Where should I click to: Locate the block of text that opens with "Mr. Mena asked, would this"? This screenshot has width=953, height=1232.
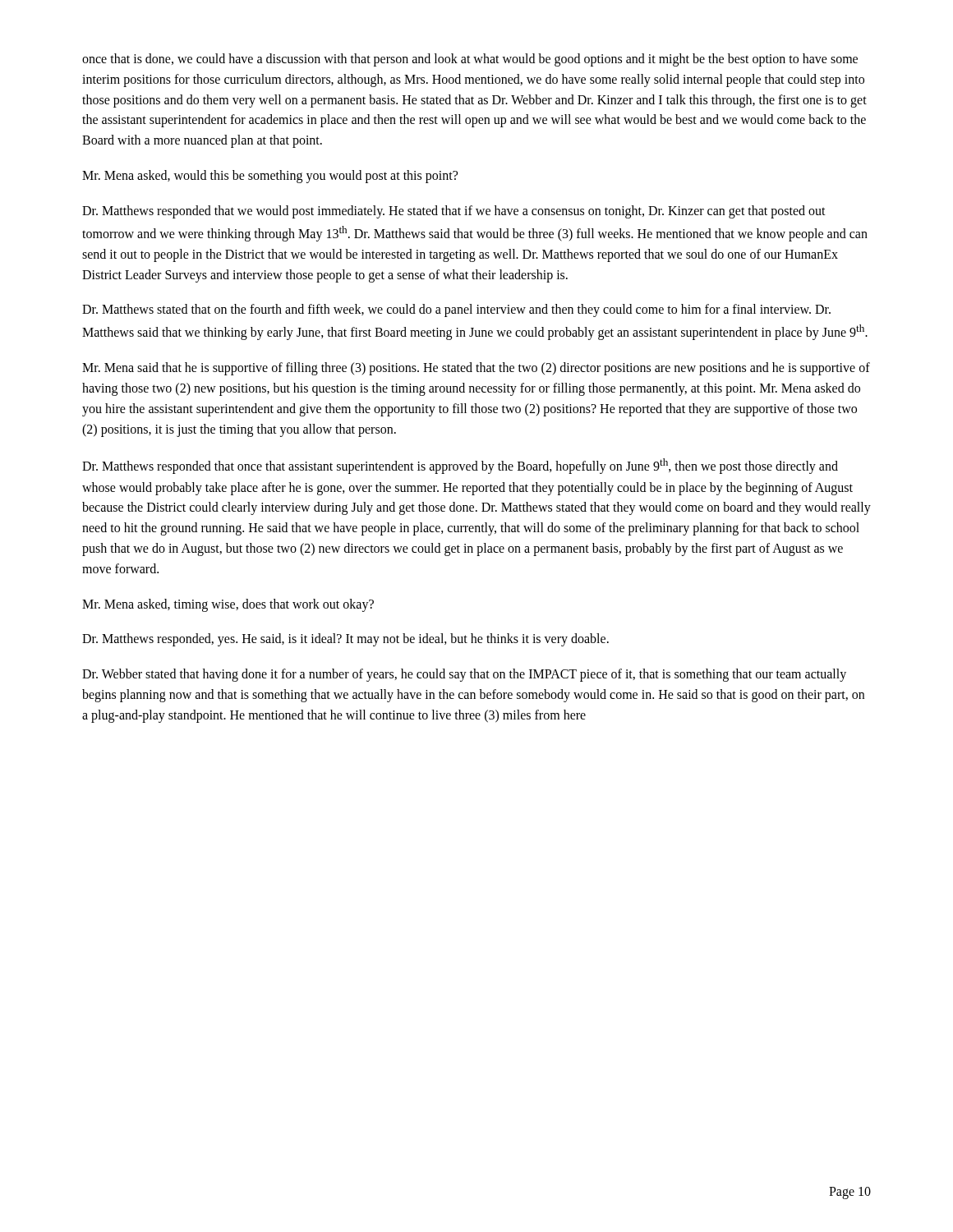click(270, 175)
